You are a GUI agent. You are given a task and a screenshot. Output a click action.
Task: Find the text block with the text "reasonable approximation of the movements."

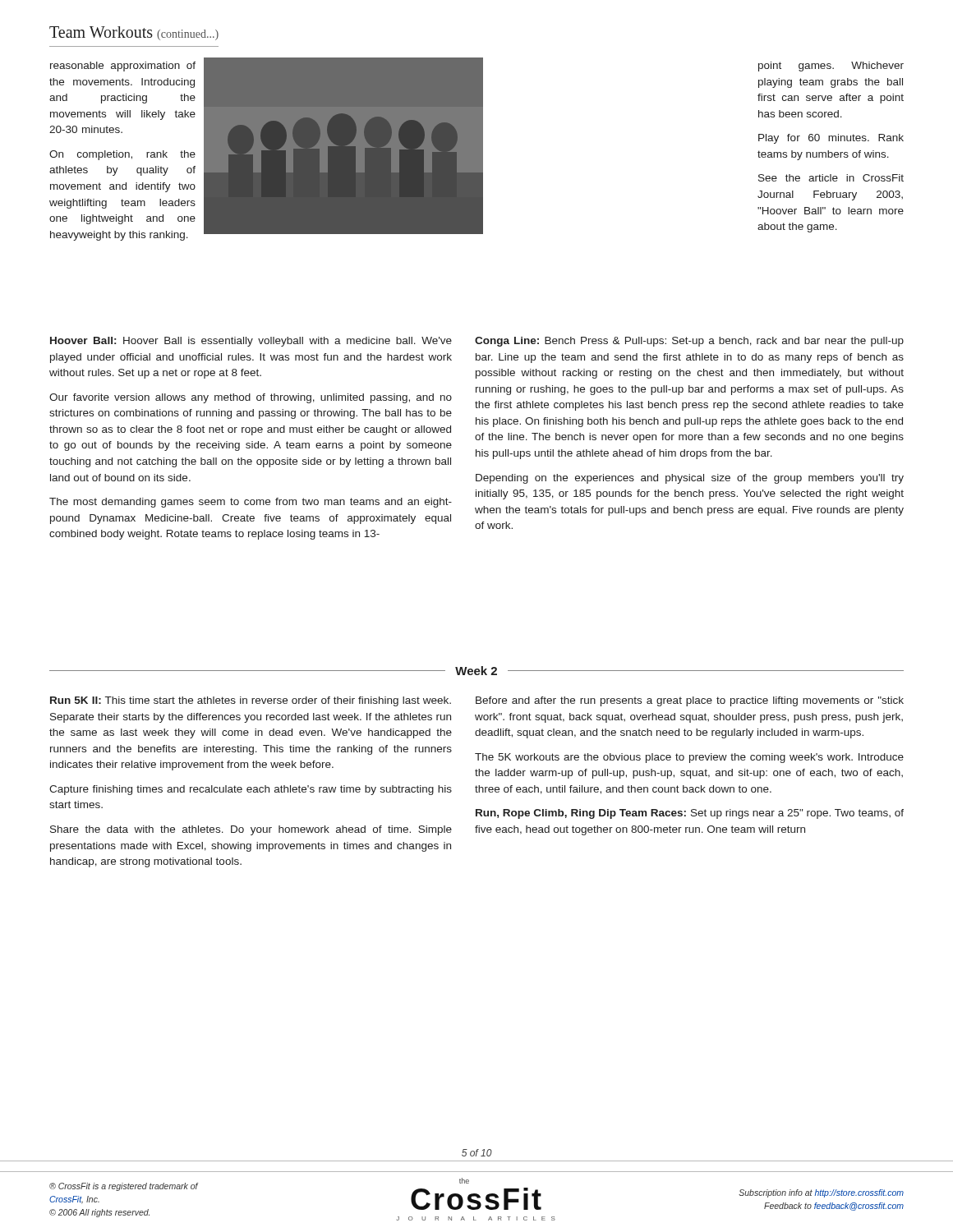pyautogui.click(x=122, y=150)
